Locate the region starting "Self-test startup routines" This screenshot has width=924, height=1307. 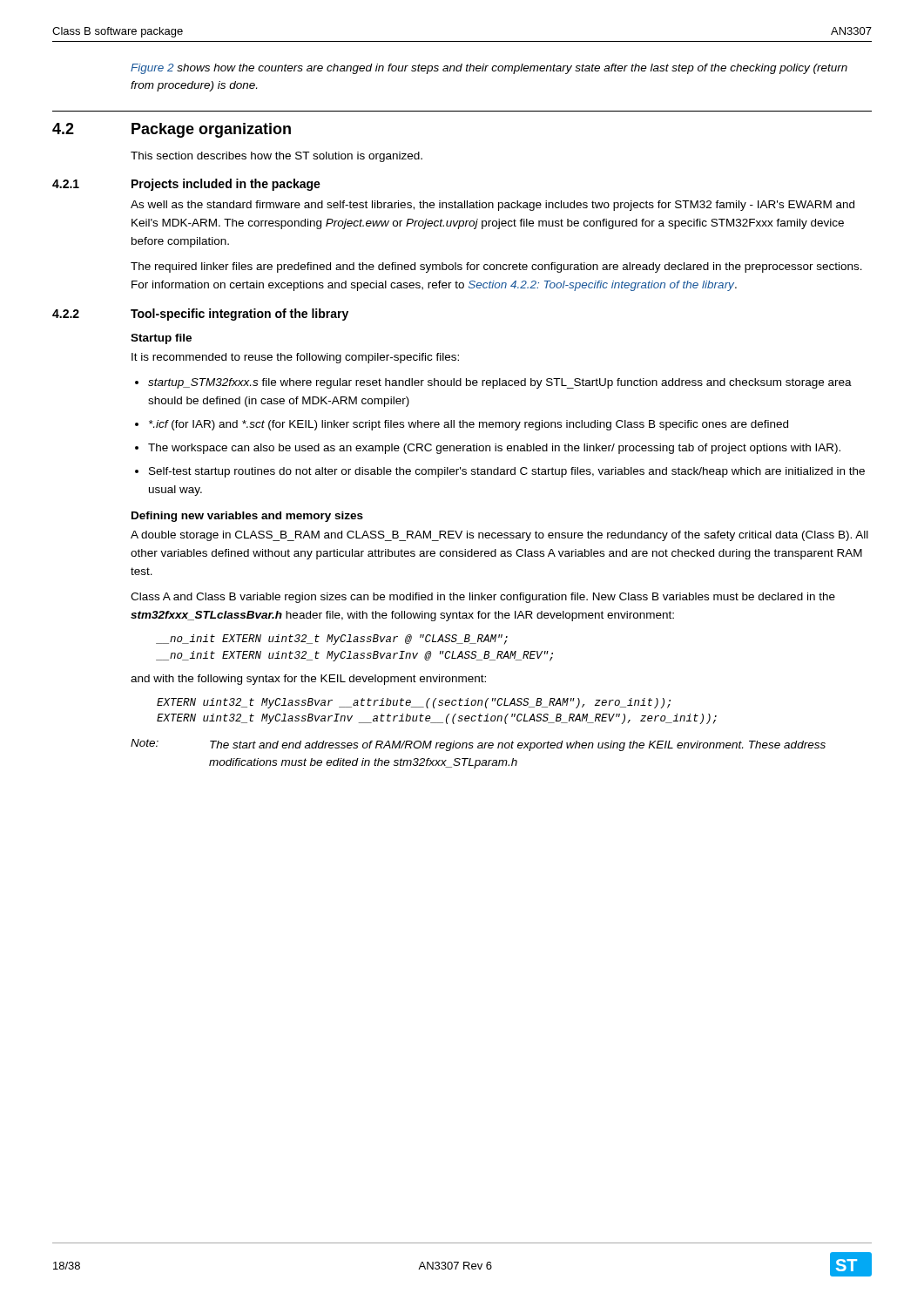(x=507, y=480)
